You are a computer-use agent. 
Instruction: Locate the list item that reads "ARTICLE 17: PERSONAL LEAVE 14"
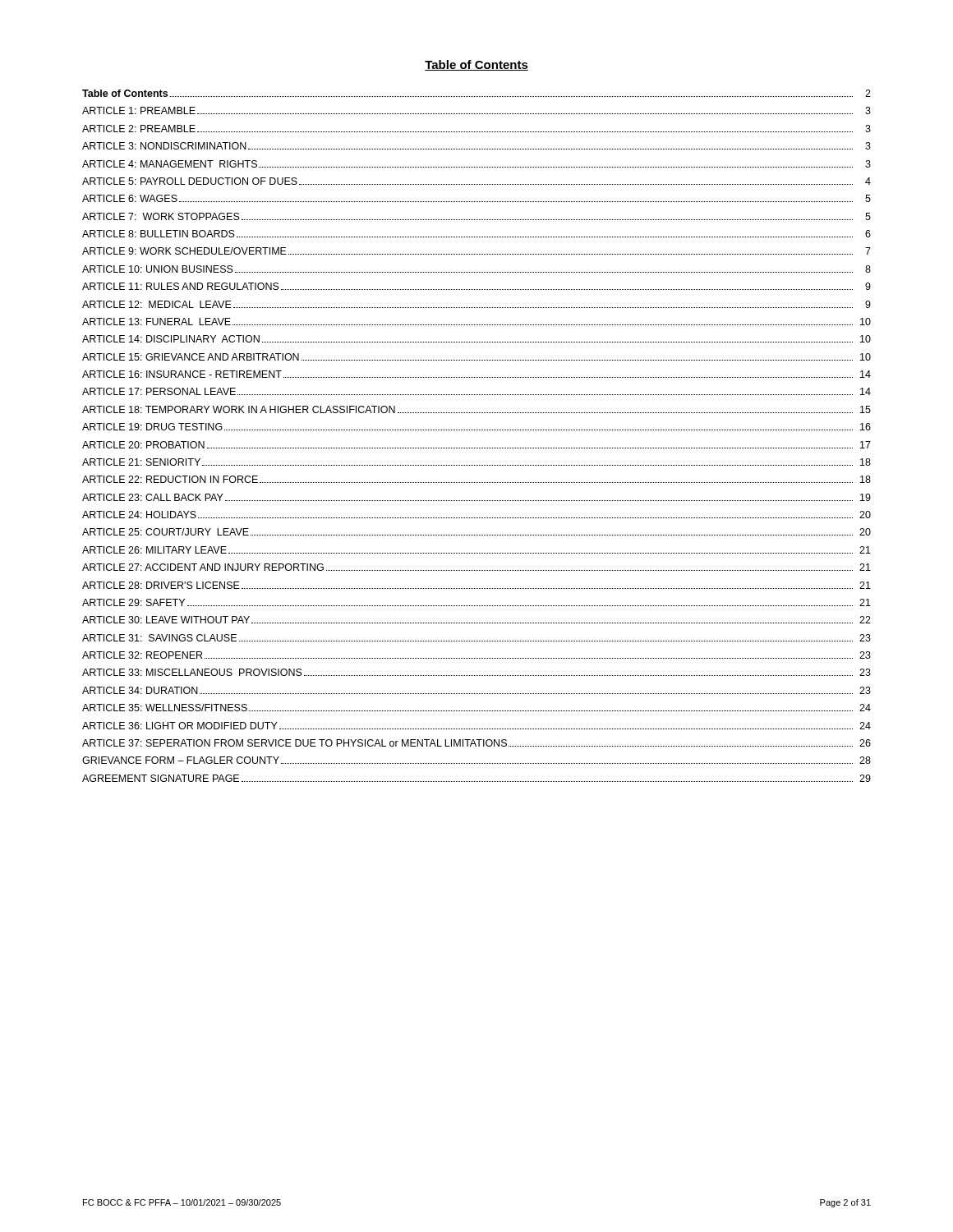[476, 393]
